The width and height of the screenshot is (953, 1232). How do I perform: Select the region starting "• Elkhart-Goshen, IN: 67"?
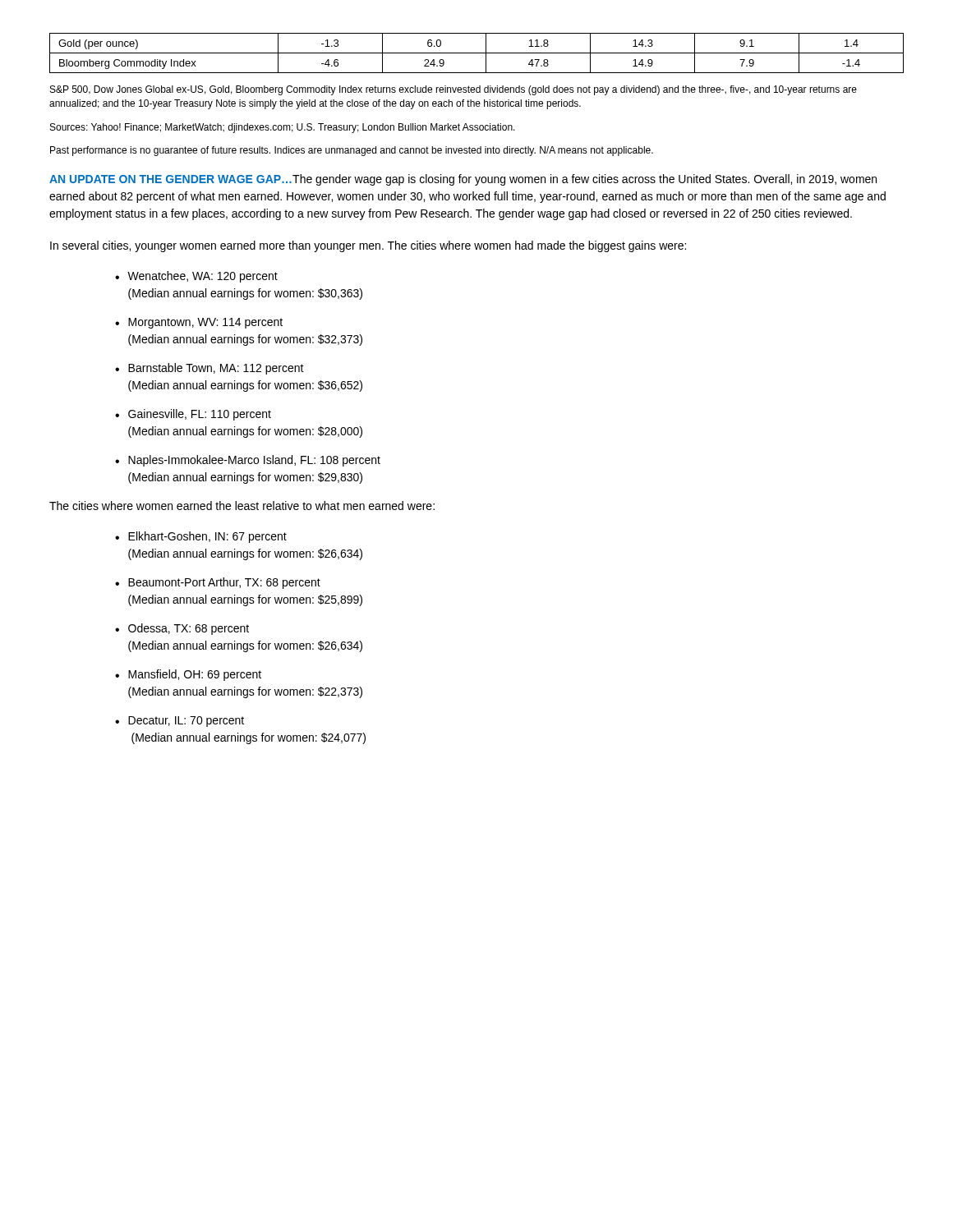pos(239,546)
